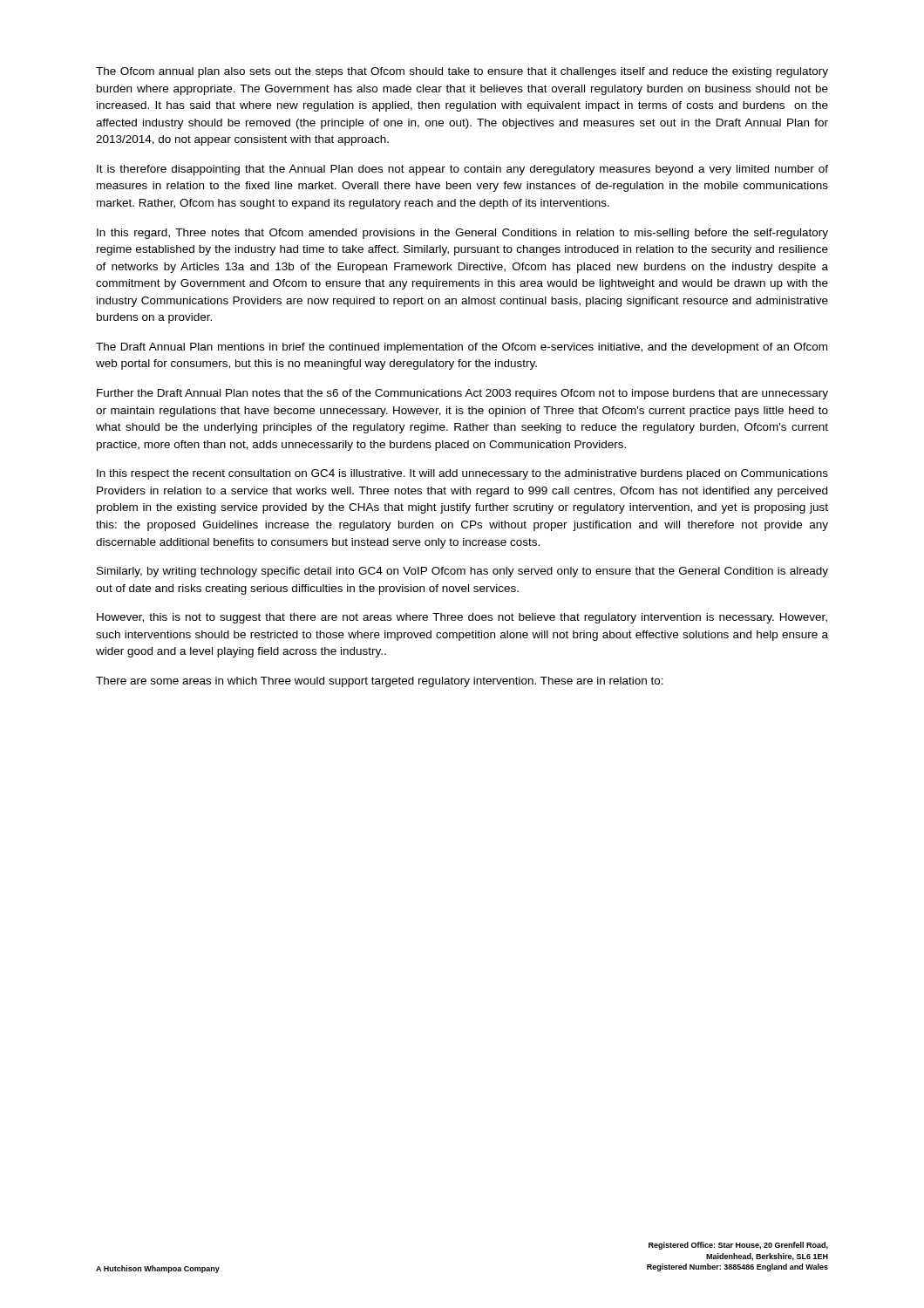Image resolution: width=924 pixels, height=1308 pixels.
Task: Locate the block of text that opens with "However, this is not to"
Action: point(462,634)
